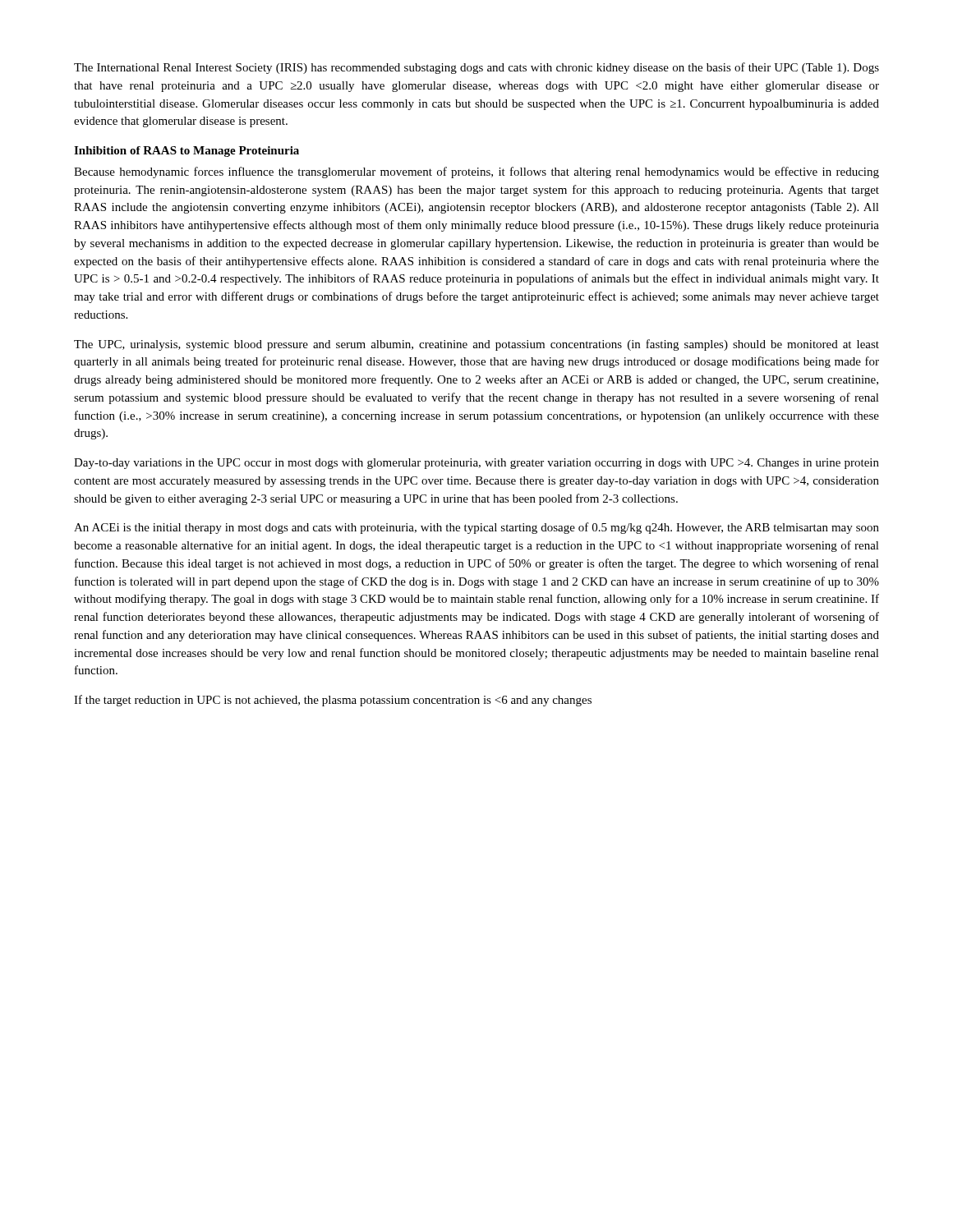
Task: Find the text block containing "The UPC, urinalysis,"
Action: 476,389
